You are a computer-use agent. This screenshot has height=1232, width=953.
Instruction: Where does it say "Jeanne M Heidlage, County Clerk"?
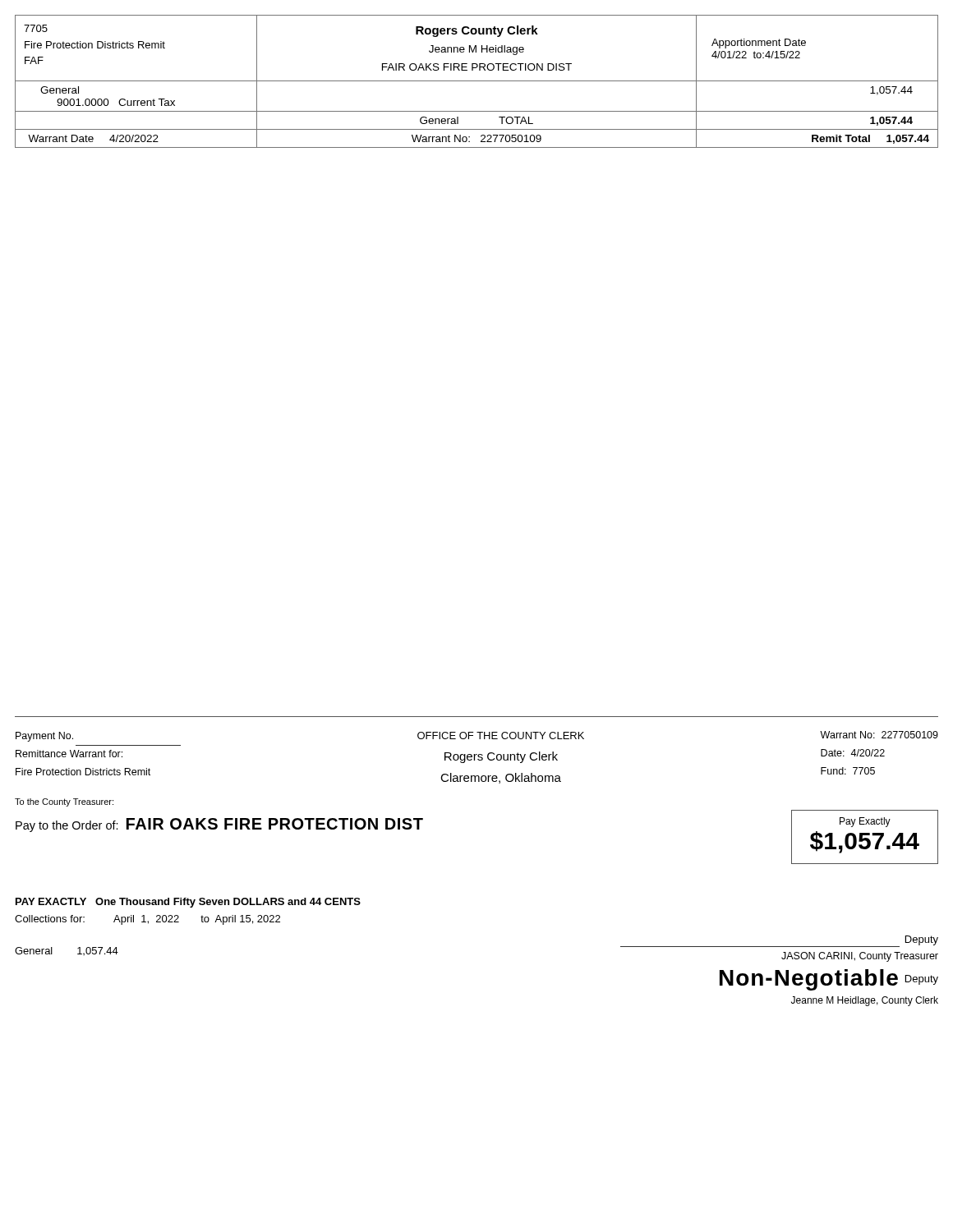865,1001
